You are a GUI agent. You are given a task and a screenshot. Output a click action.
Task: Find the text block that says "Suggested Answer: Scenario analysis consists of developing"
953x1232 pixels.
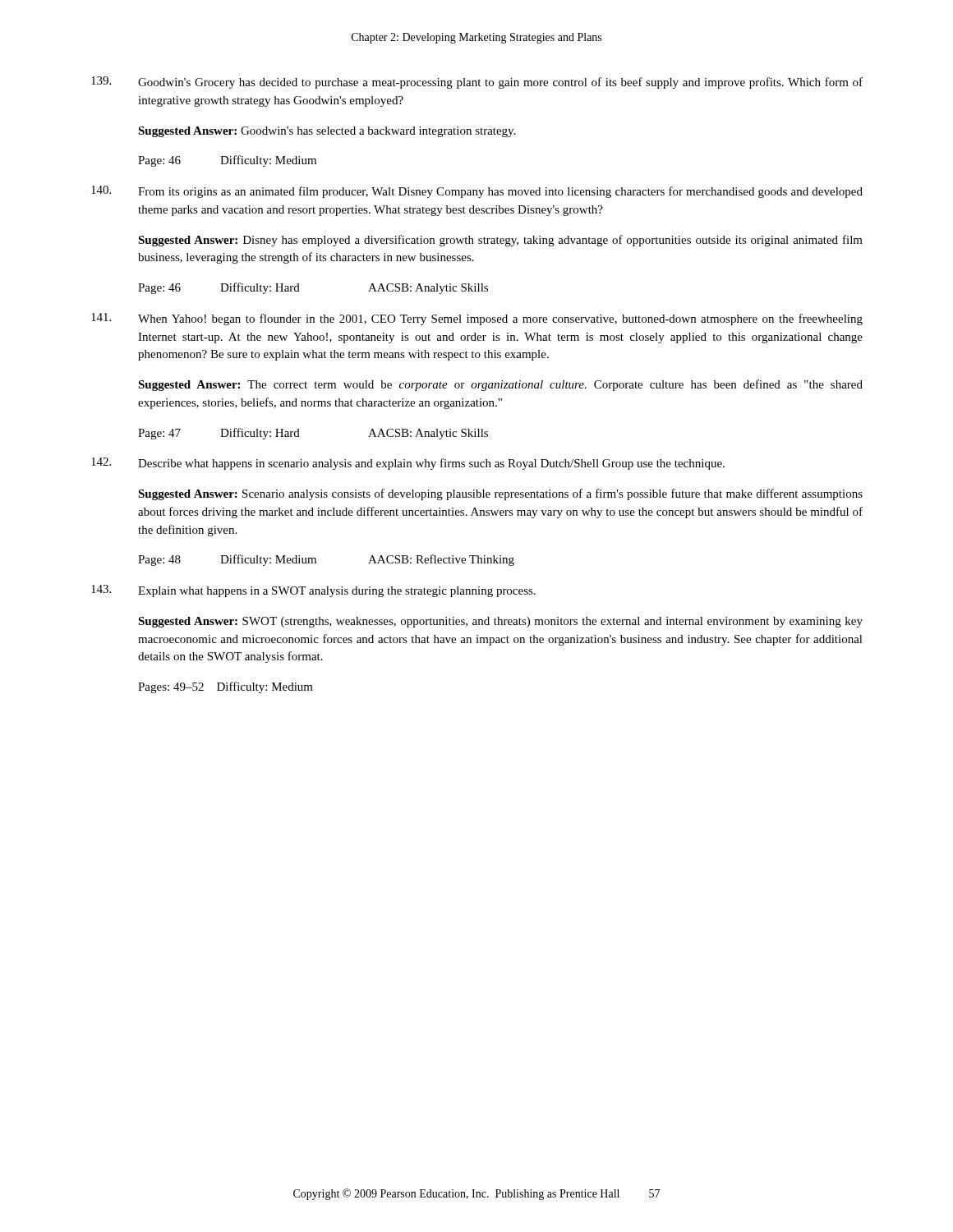point(500,494)
